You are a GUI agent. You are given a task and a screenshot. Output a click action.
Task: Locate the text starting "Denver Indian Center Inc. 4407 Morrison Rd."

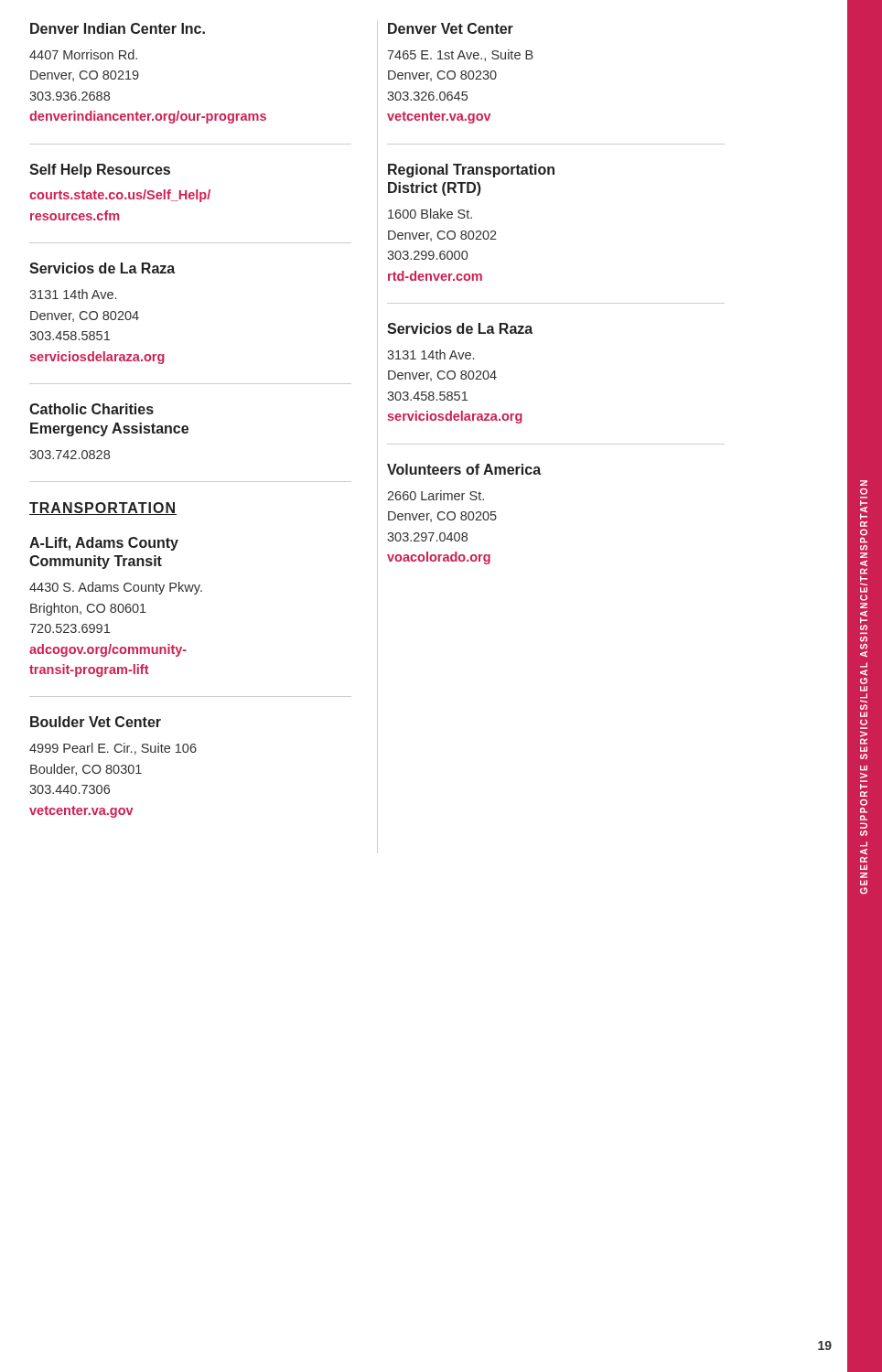(118, 28)
